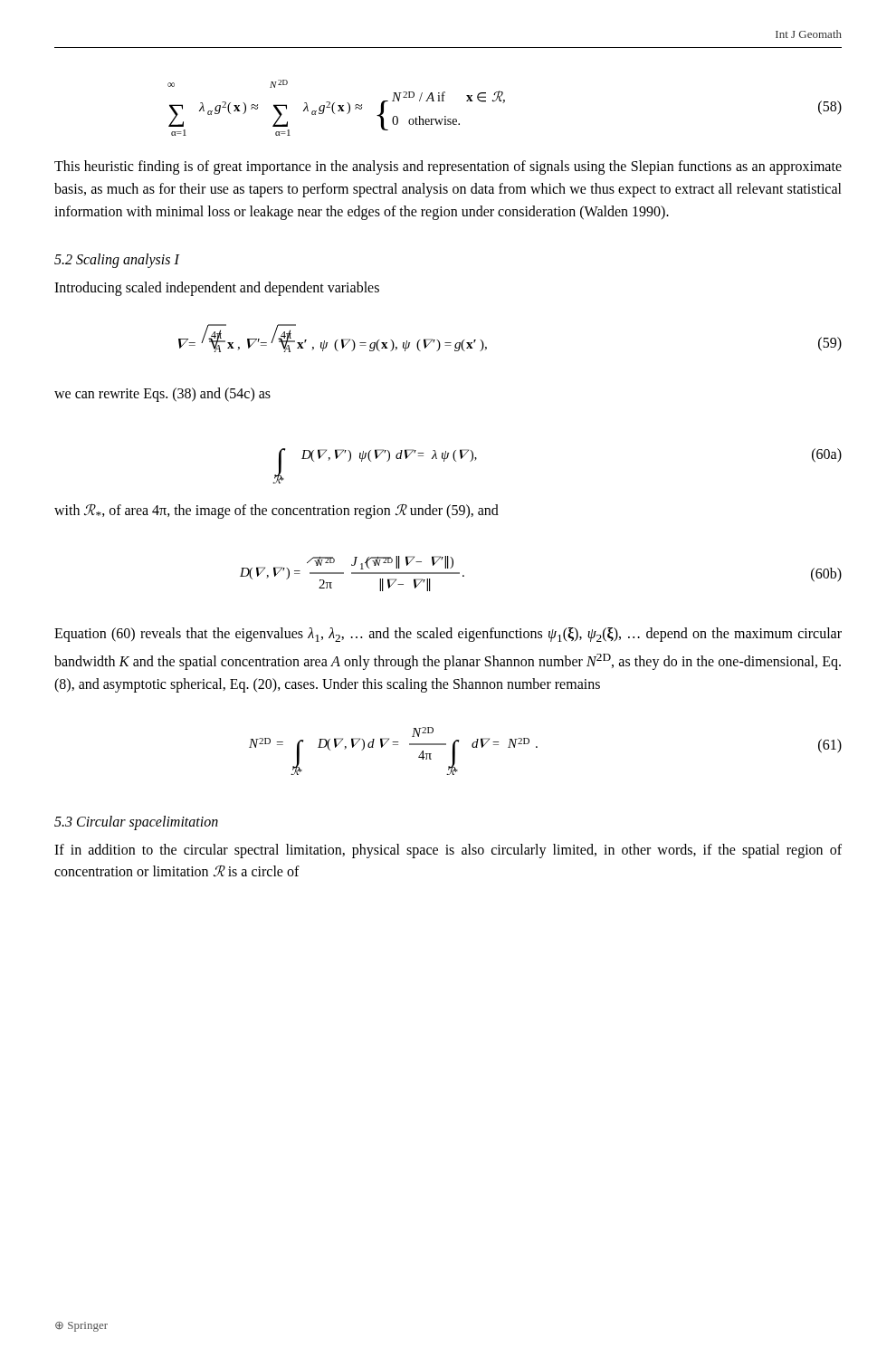Image resolution: width=896 pixels, height=1358 pixels.
Task: Find the formula that reads "∫ ℛ * D ("
Action: 279,466
